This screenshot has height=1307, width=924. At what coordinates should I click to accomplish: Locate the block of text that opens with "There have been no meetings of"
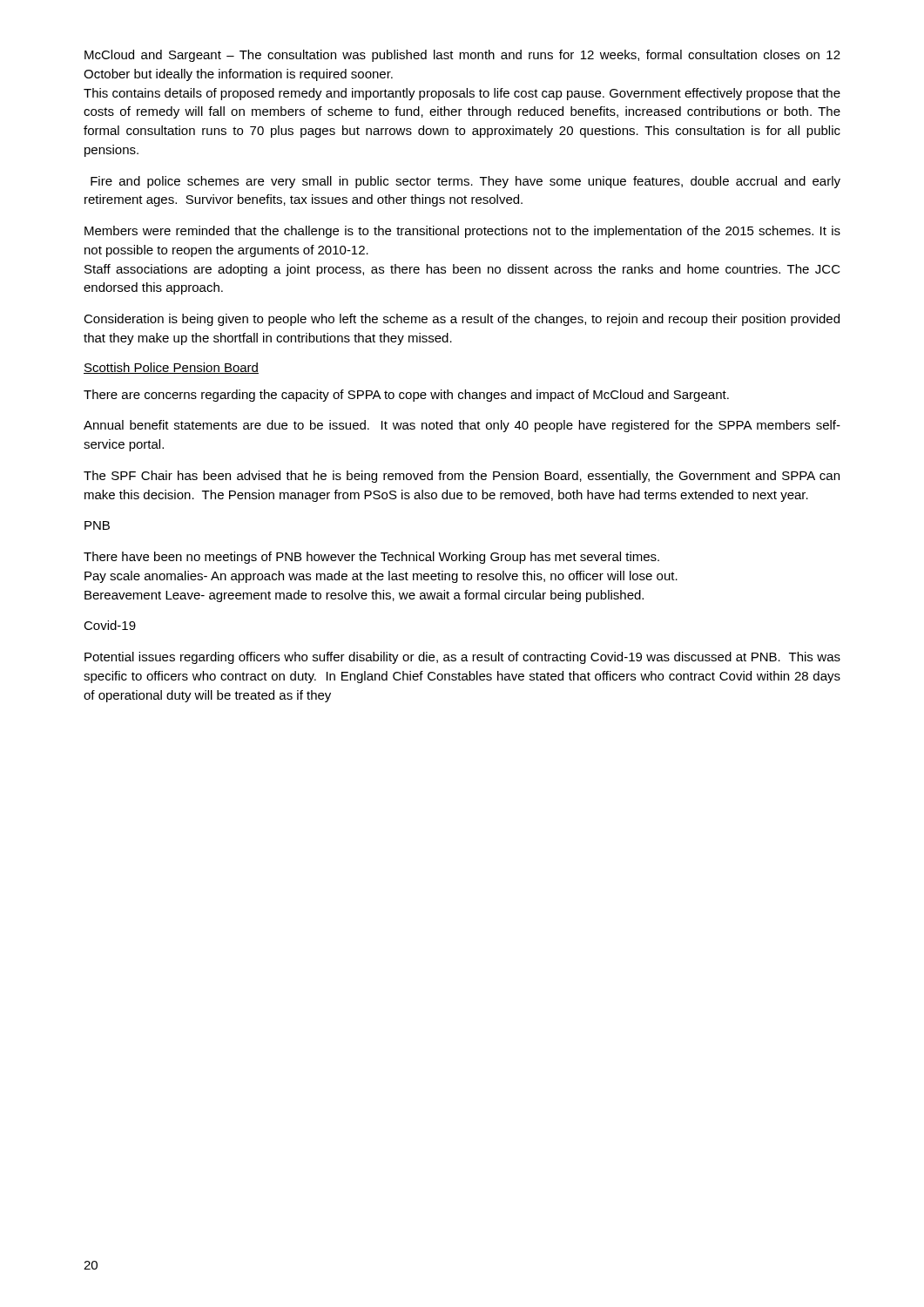(x=381, y=575)
